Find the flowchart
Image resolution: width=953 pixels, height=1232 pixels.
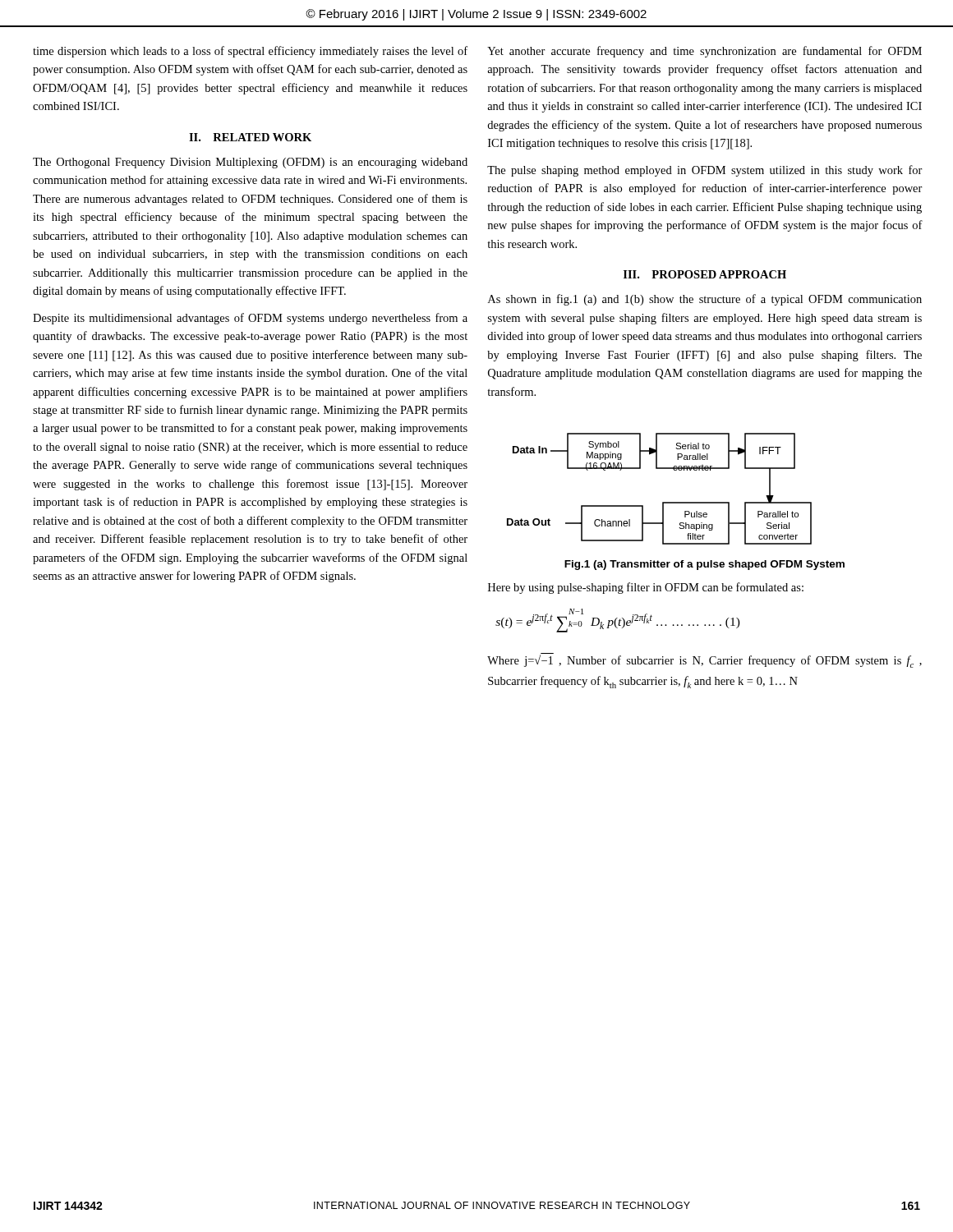(x=705, y=483)
